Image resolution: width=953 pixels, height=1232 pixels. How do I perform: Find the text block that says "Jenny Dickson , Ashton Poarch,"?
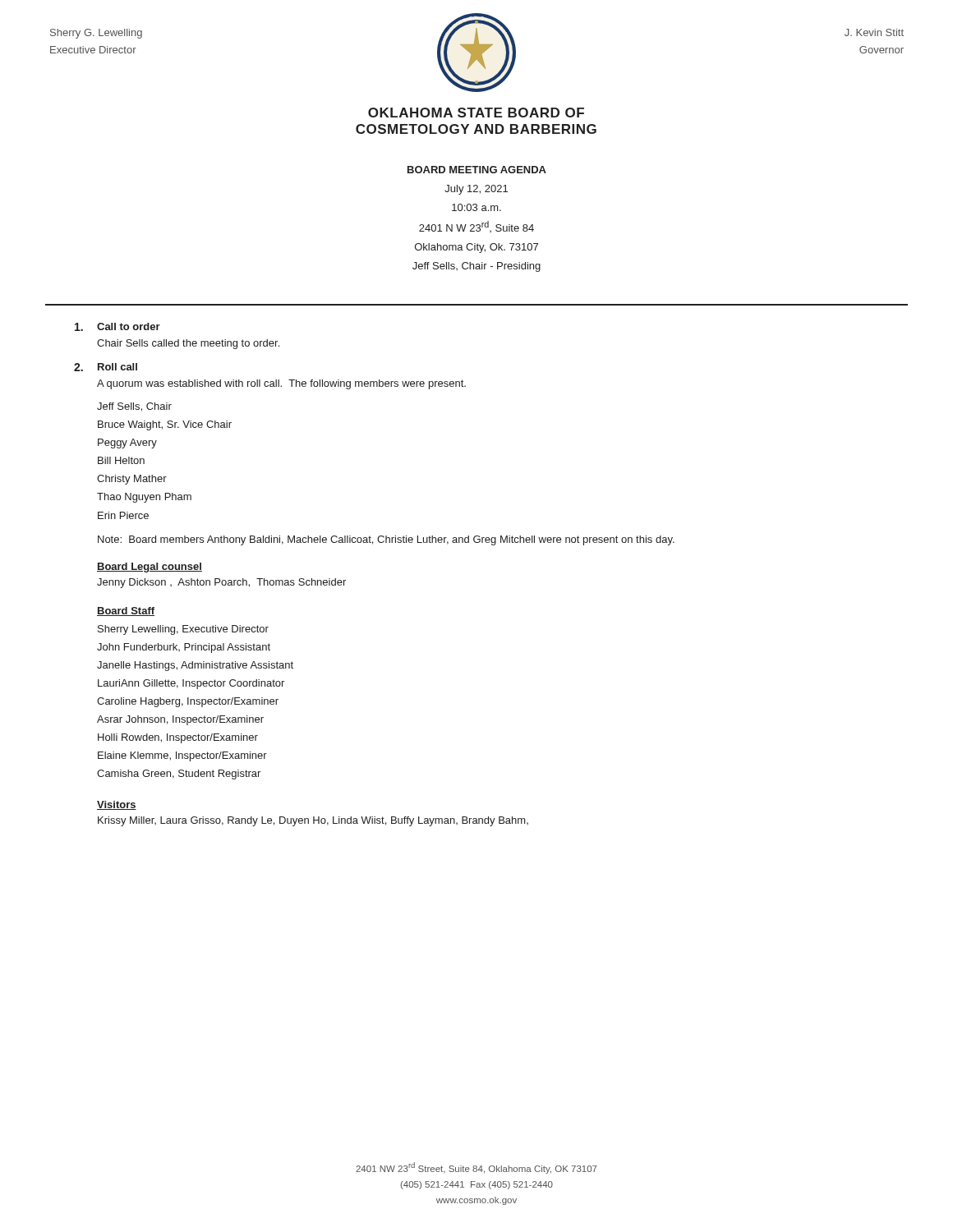tap(222, 582)
